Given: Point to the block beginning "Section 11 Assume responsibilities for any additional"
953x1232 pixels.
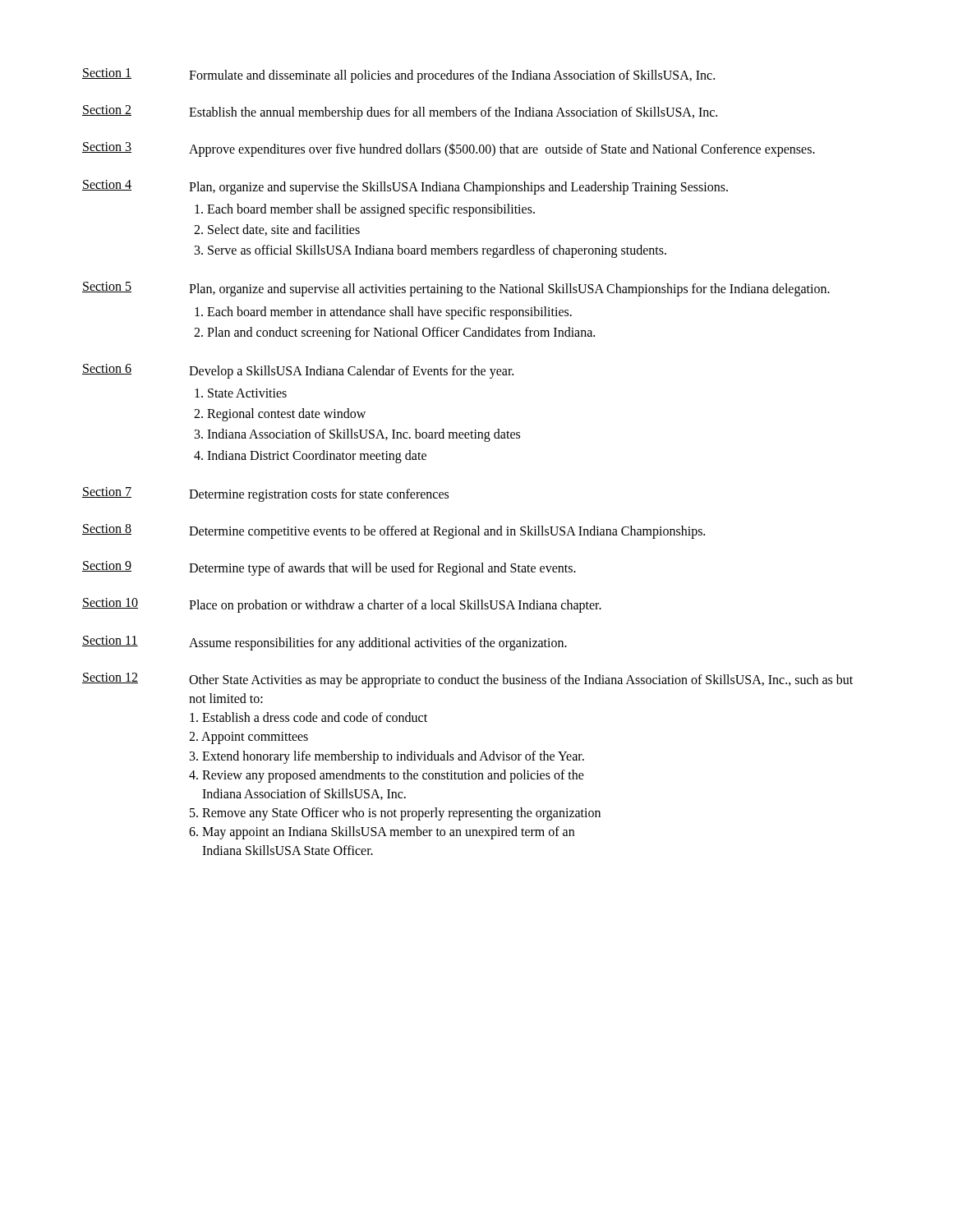Looking at the screenshot, I should coord(476,642).
